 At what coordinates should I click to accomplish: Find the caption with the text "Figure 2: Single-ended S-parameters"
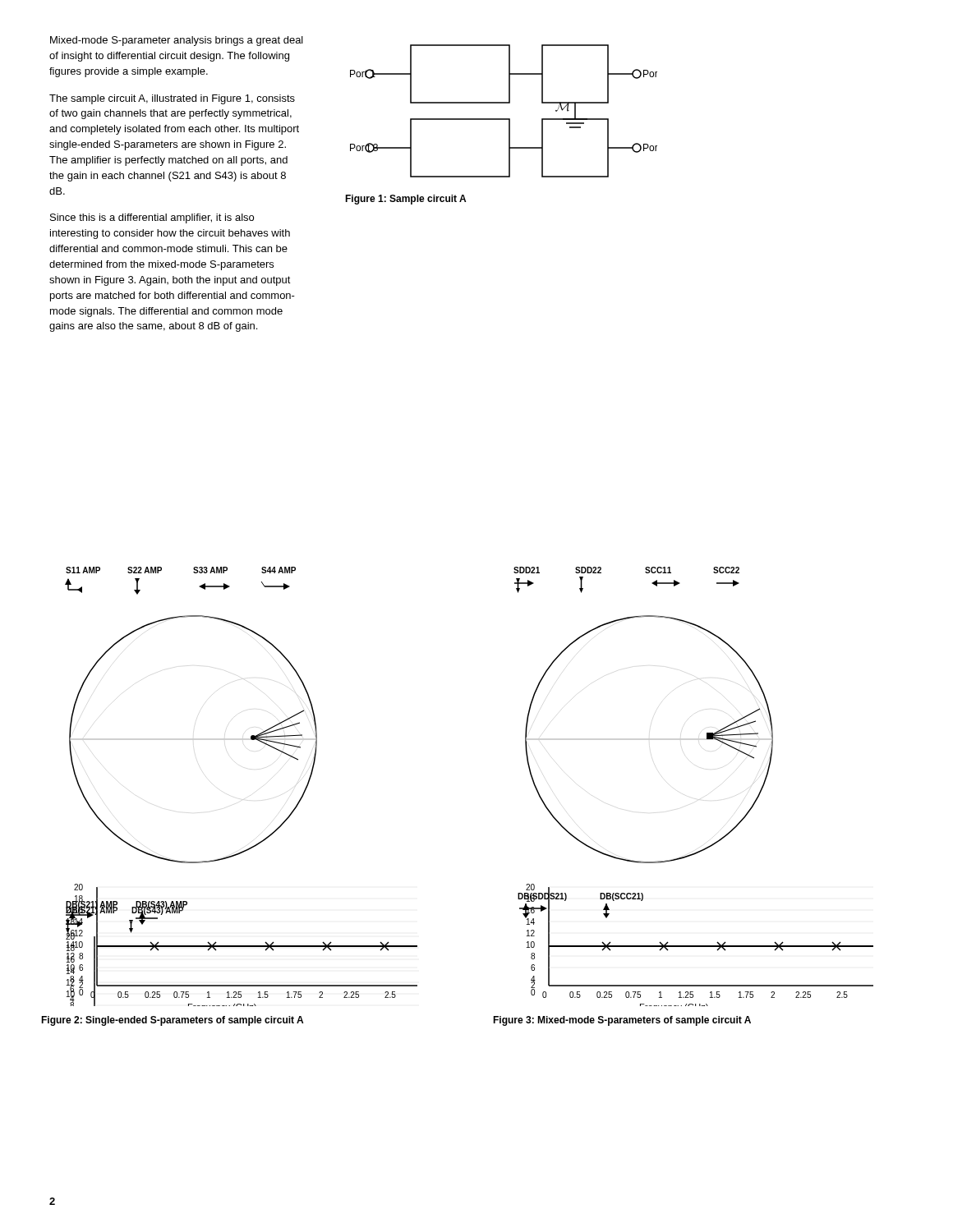(172, 1020)
